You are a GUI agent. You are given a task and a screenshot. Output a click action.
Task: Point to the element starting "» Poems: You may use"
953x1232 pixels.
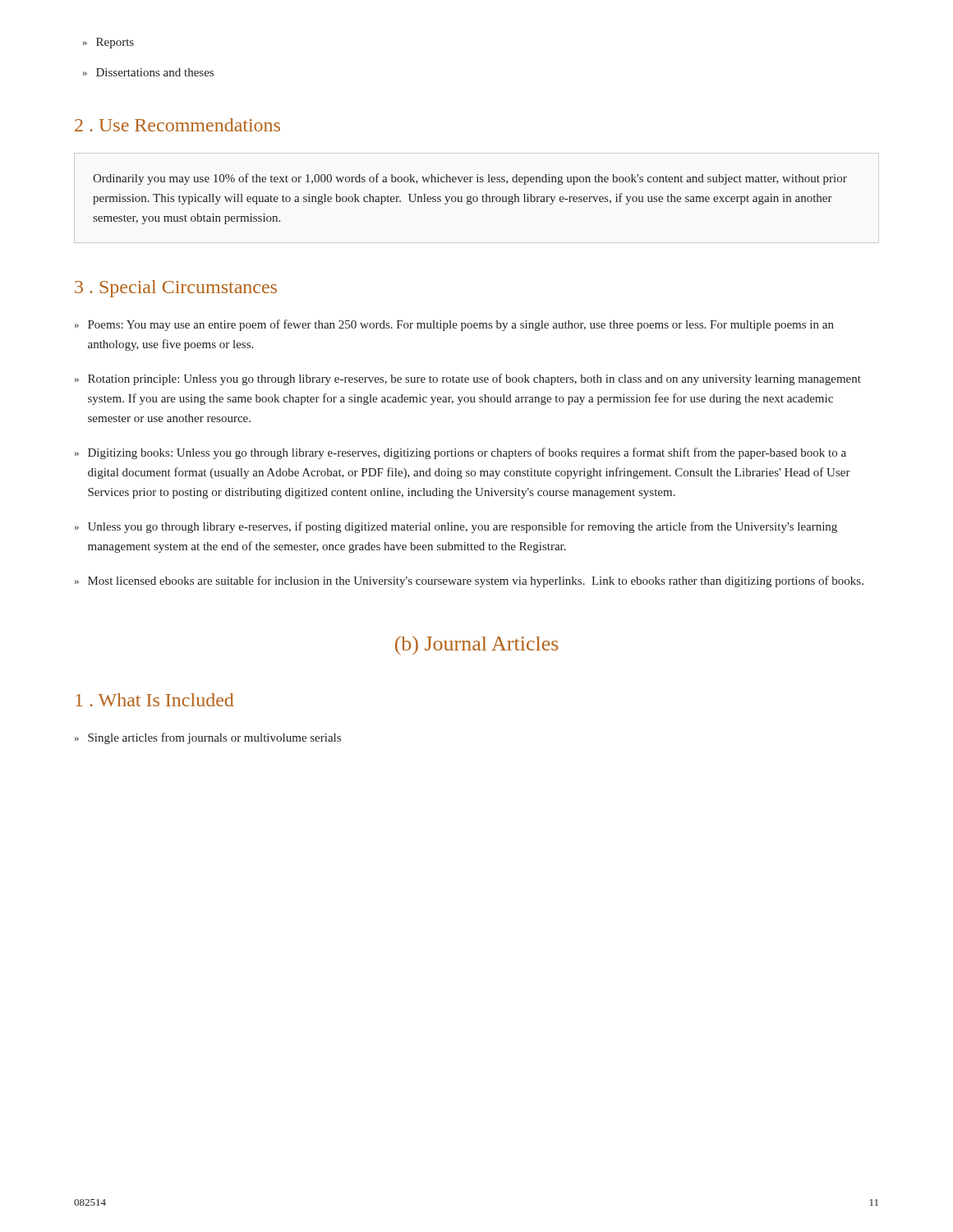[x=476, y=334]
